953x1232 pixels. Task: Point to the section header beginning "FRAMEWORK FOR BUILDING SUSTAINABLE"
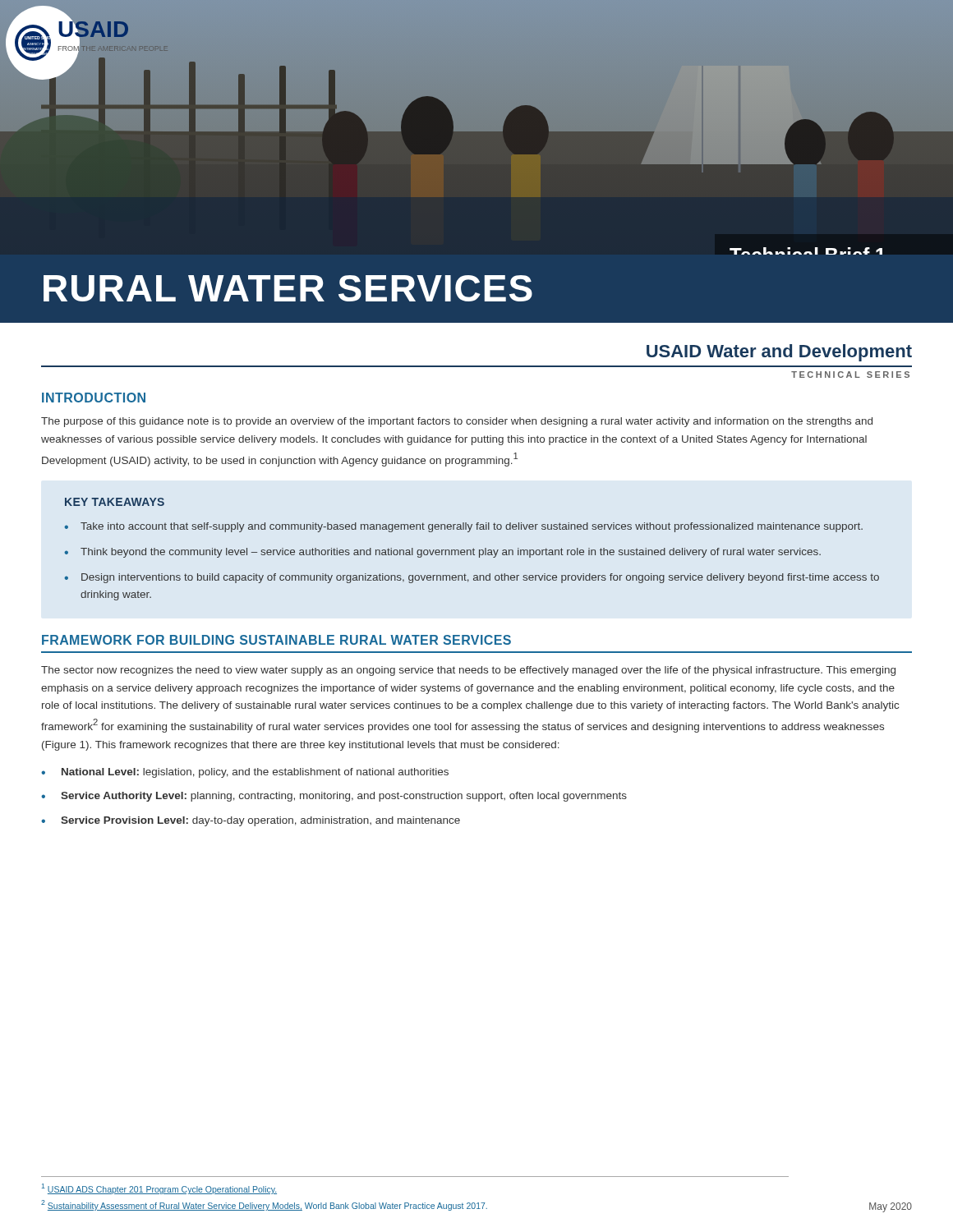coord(276,640)
